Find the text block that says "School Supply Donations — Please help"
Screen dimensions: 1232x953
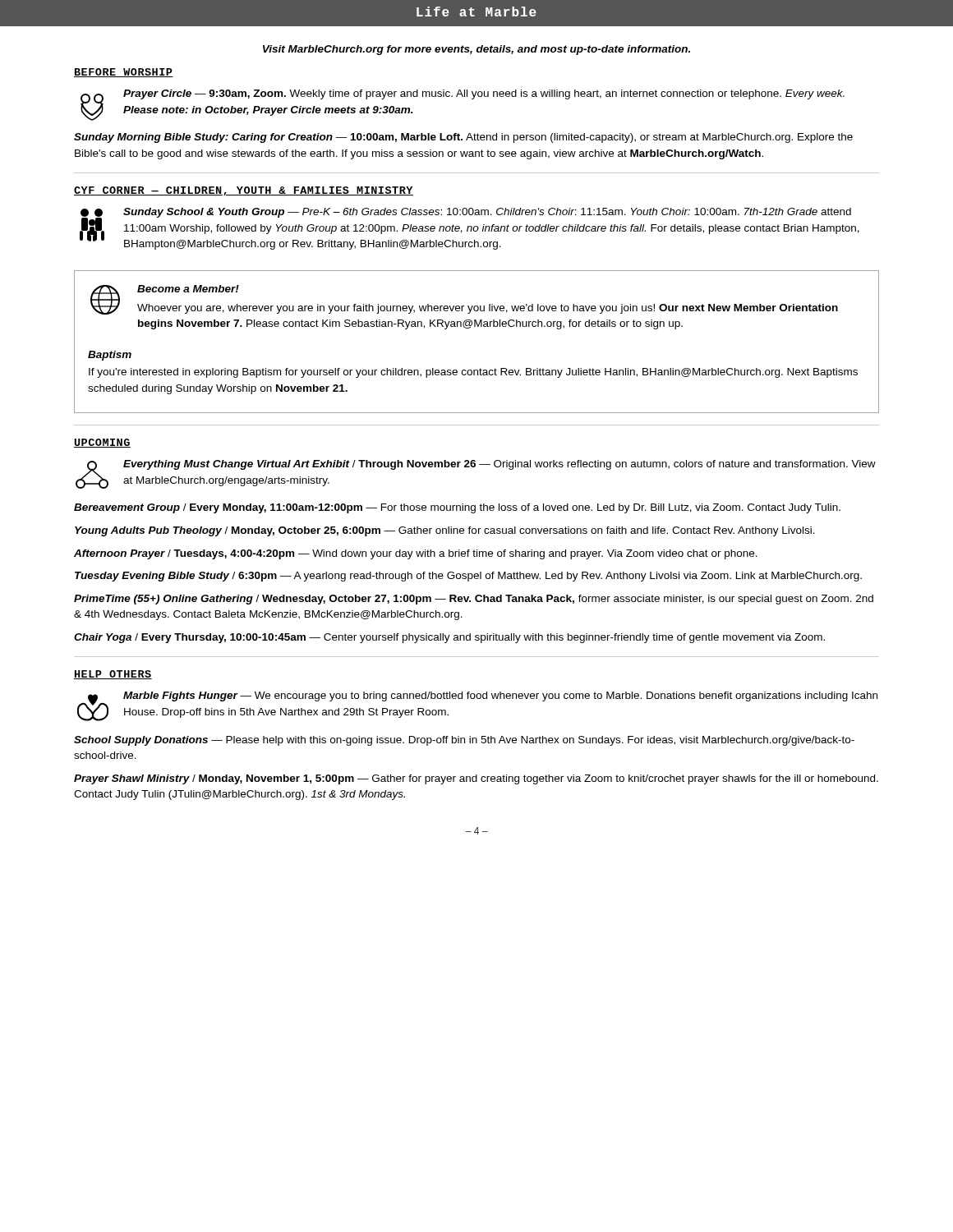tap(464, 747)
